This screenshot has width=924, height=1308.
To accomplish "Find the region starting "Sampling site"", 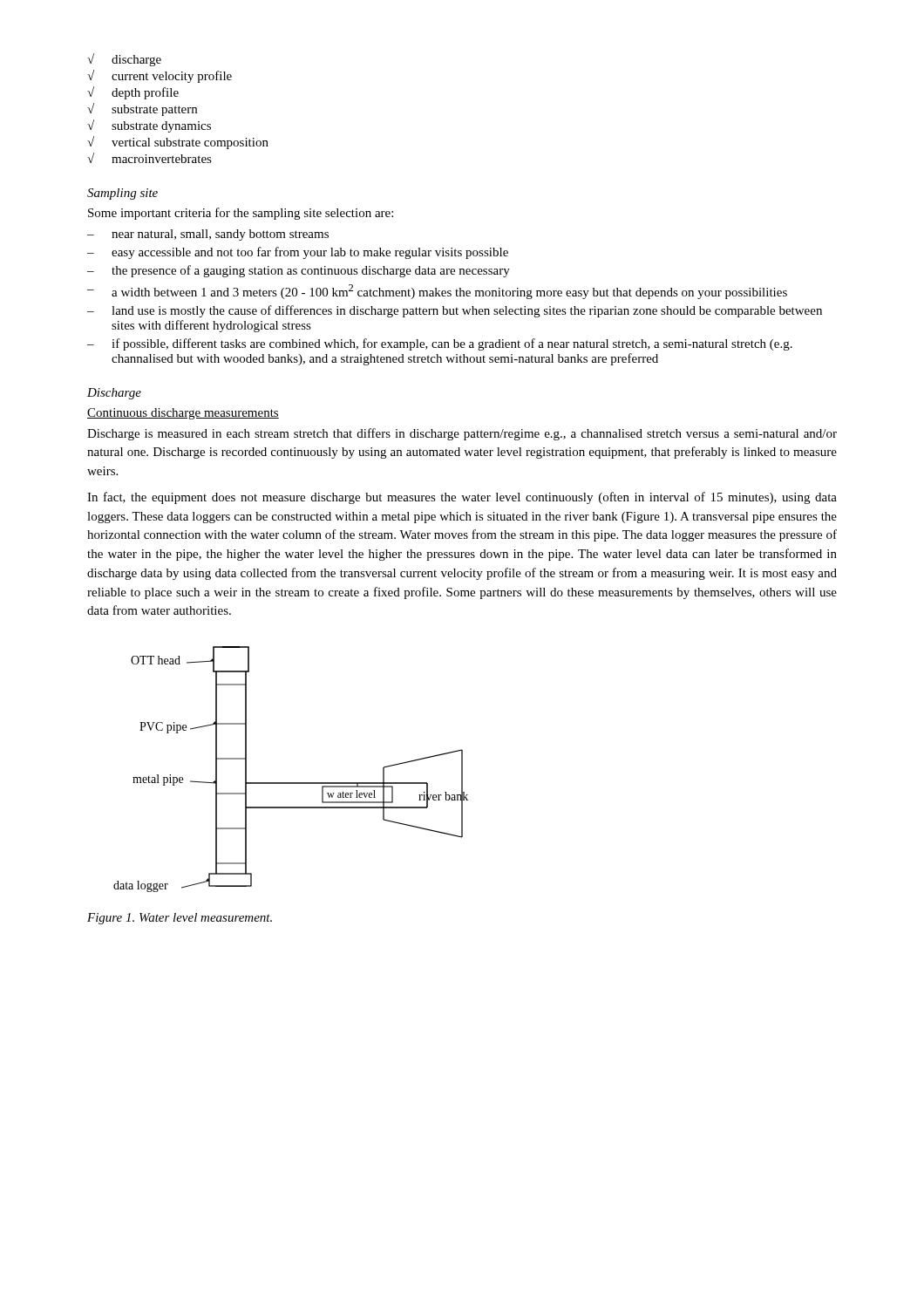I will [123, 193].
